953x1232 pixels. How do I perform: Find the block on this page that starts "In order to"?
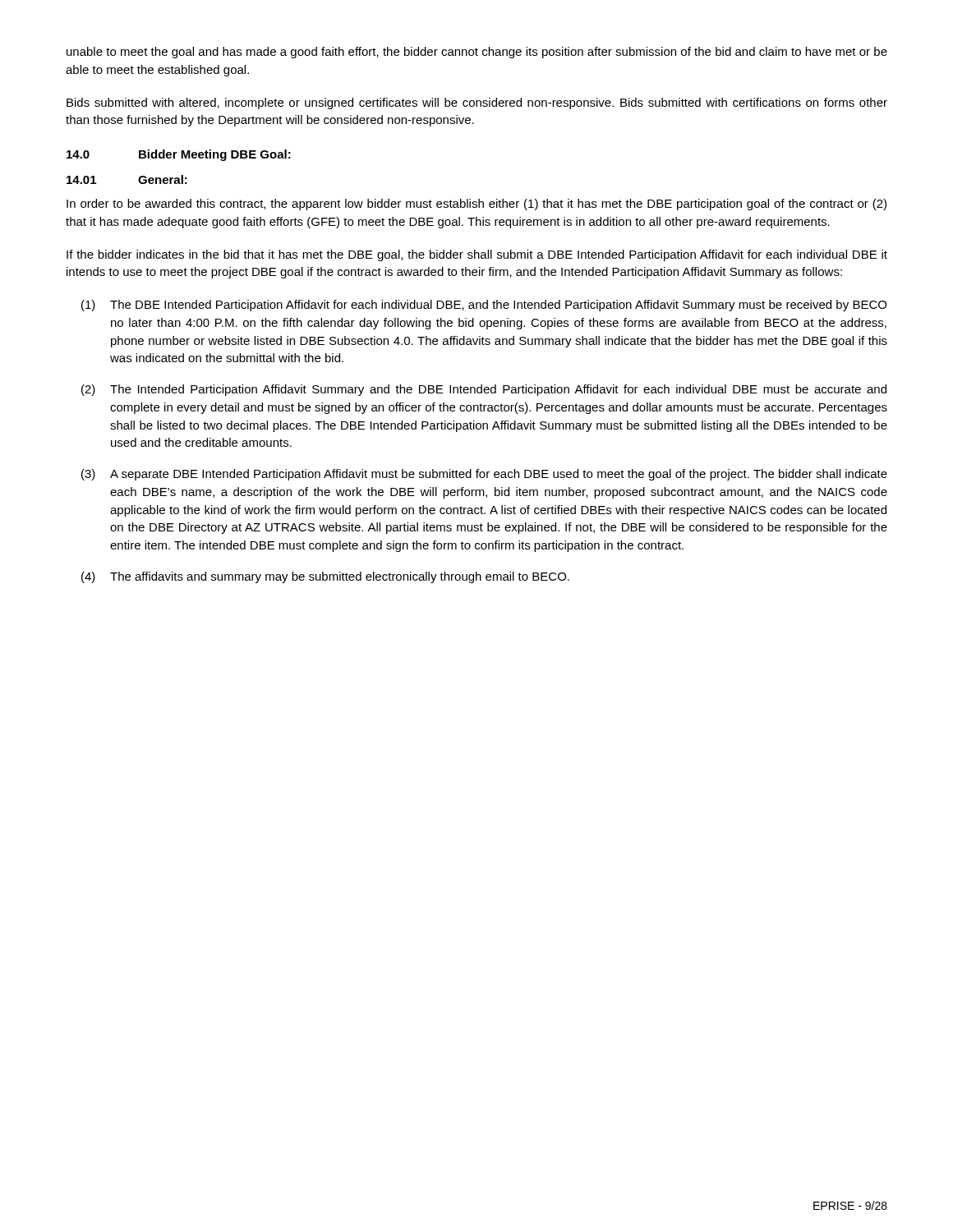tap(476, 212)
